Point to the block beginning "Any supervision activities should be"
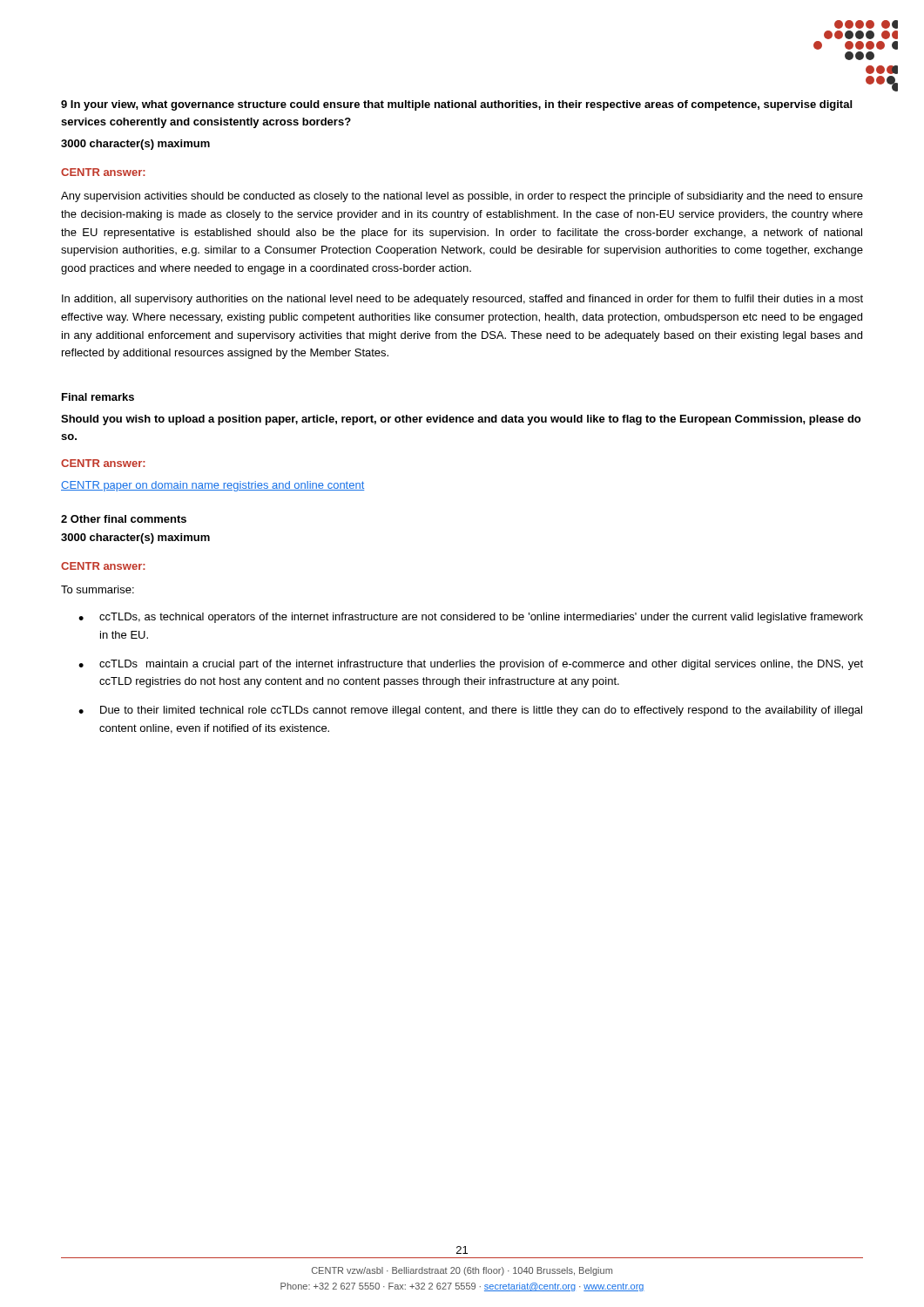This screenshot has height=1307, width=924. pyautogui.click(x=462, y=232)
